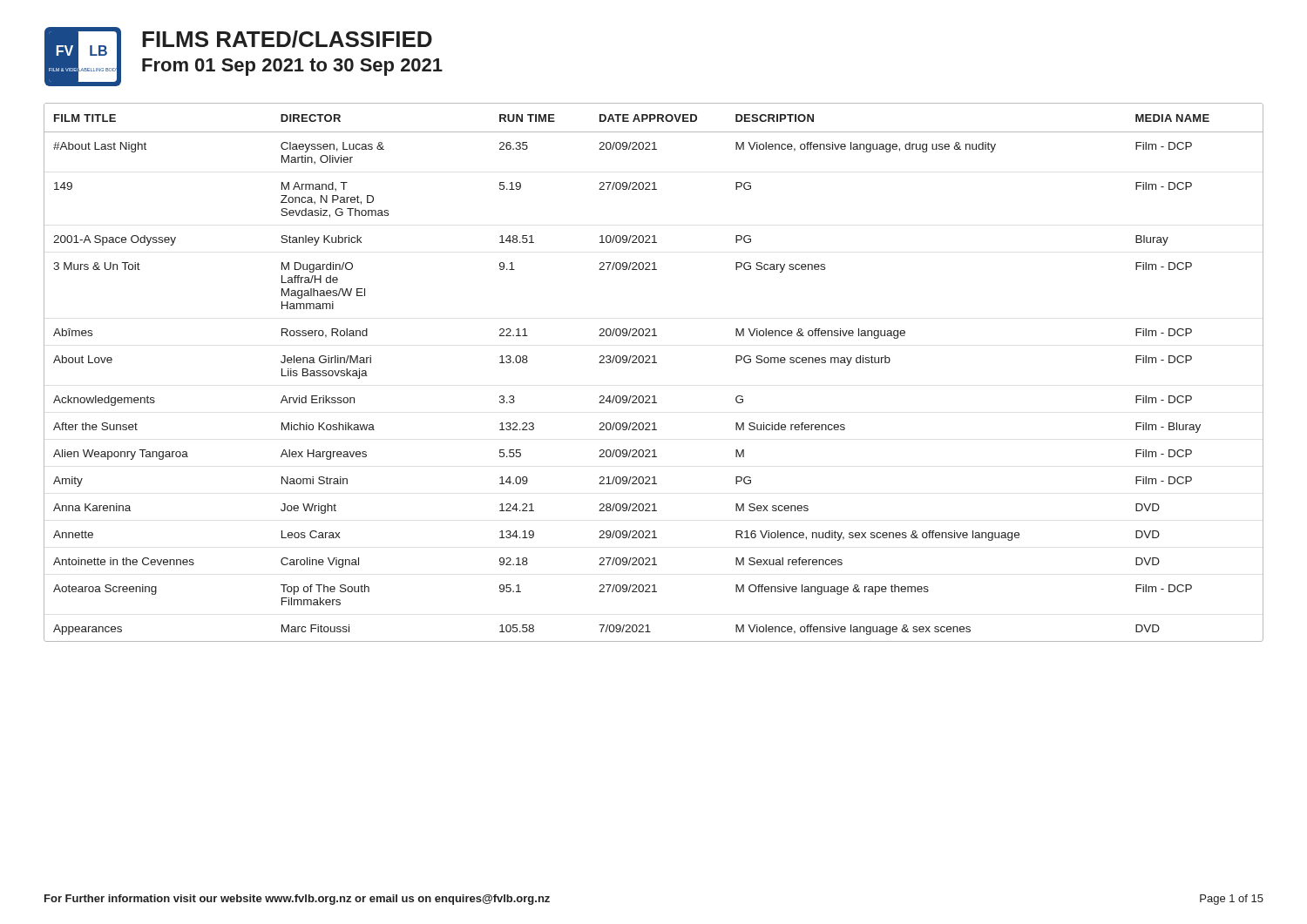
Task: Navigate to the text block starting "FILMS RATED/CLASSIFIED From 01"
Action: [x=292, y=52]
